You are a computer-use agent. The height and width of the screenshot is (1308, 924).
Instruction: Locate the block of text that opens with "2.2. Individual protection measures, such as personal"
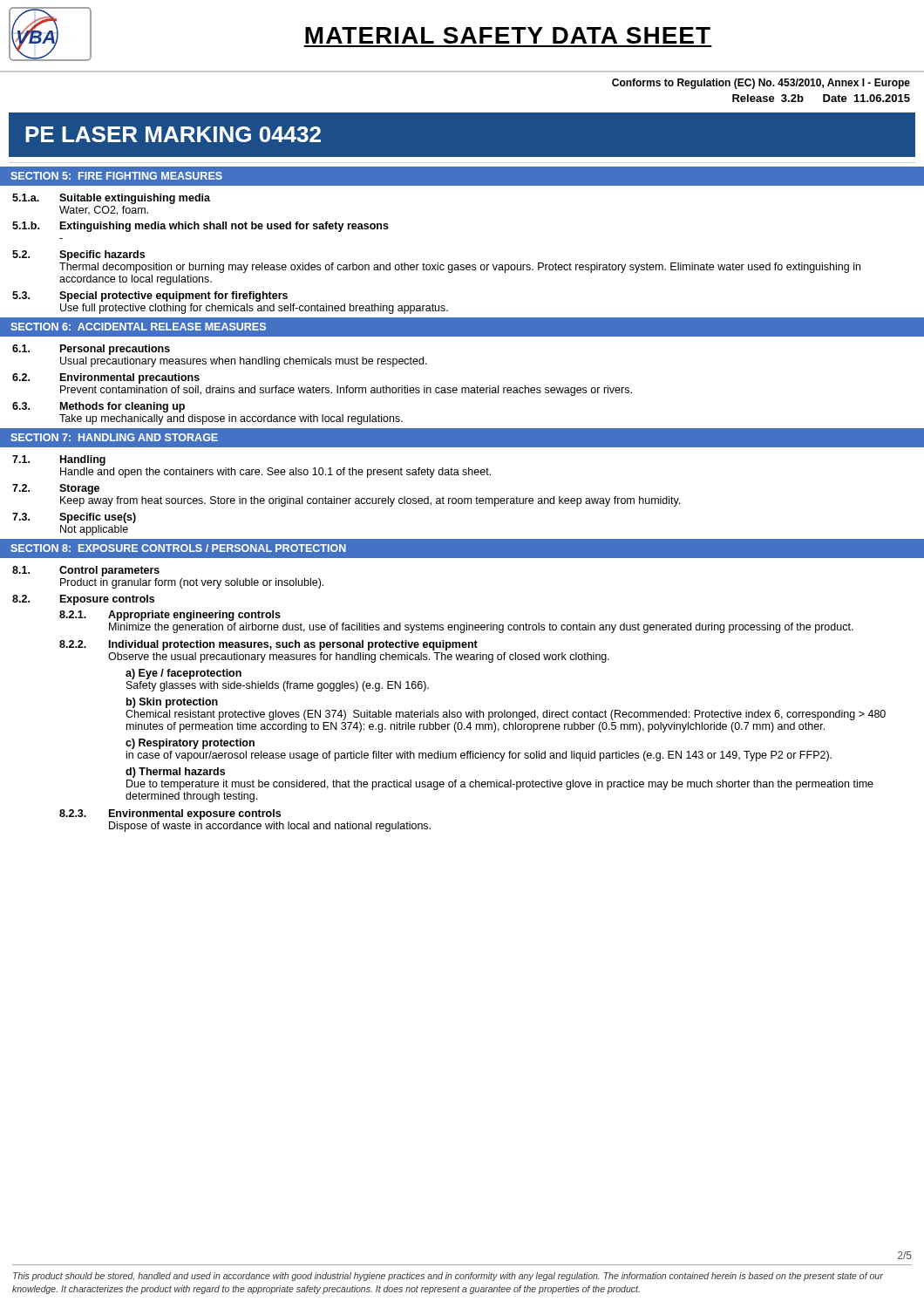click(x=486, y=720)
